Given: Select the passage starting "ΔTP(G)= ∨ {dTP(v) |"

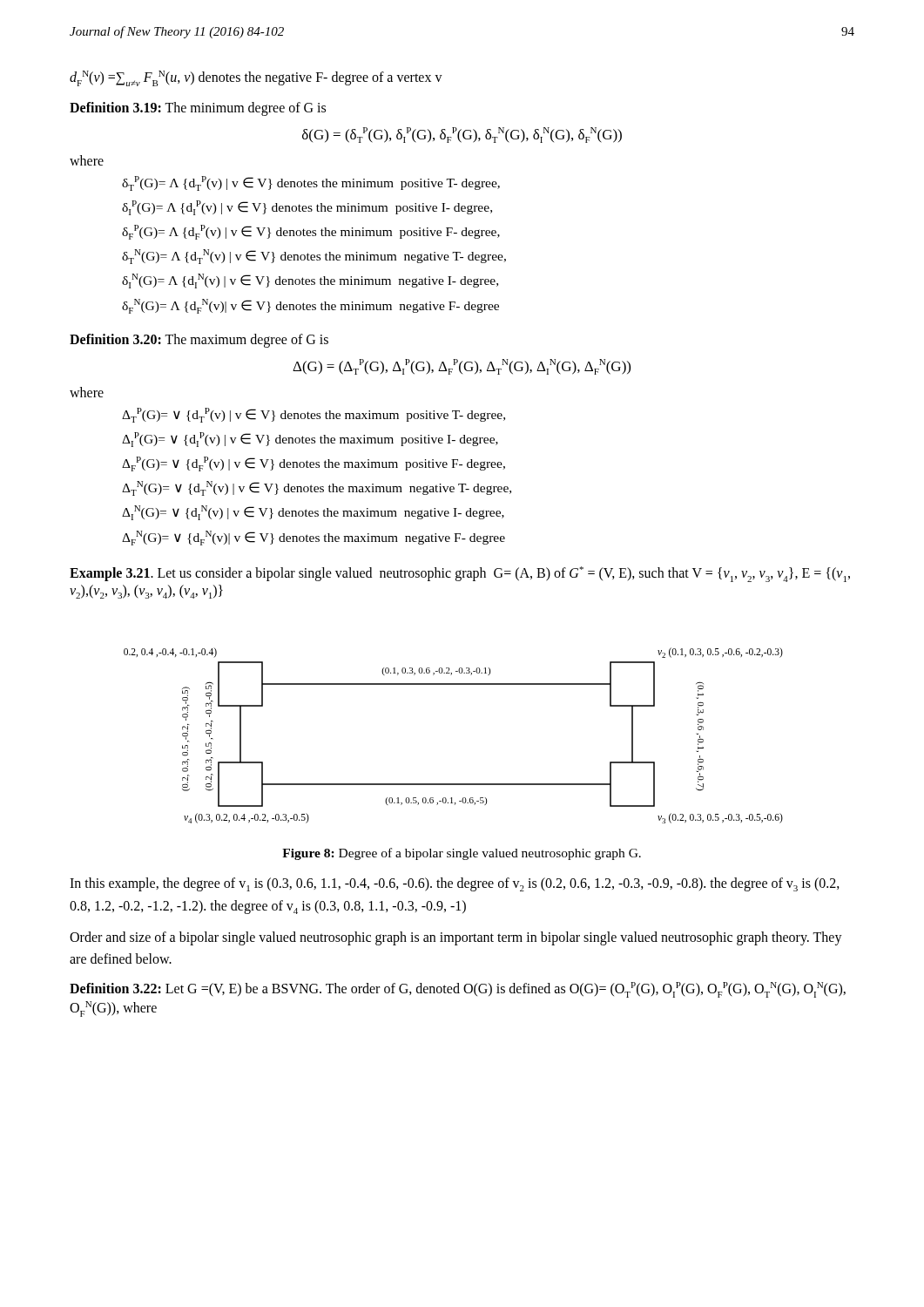Looking at the screenshot, I should 488,477.
